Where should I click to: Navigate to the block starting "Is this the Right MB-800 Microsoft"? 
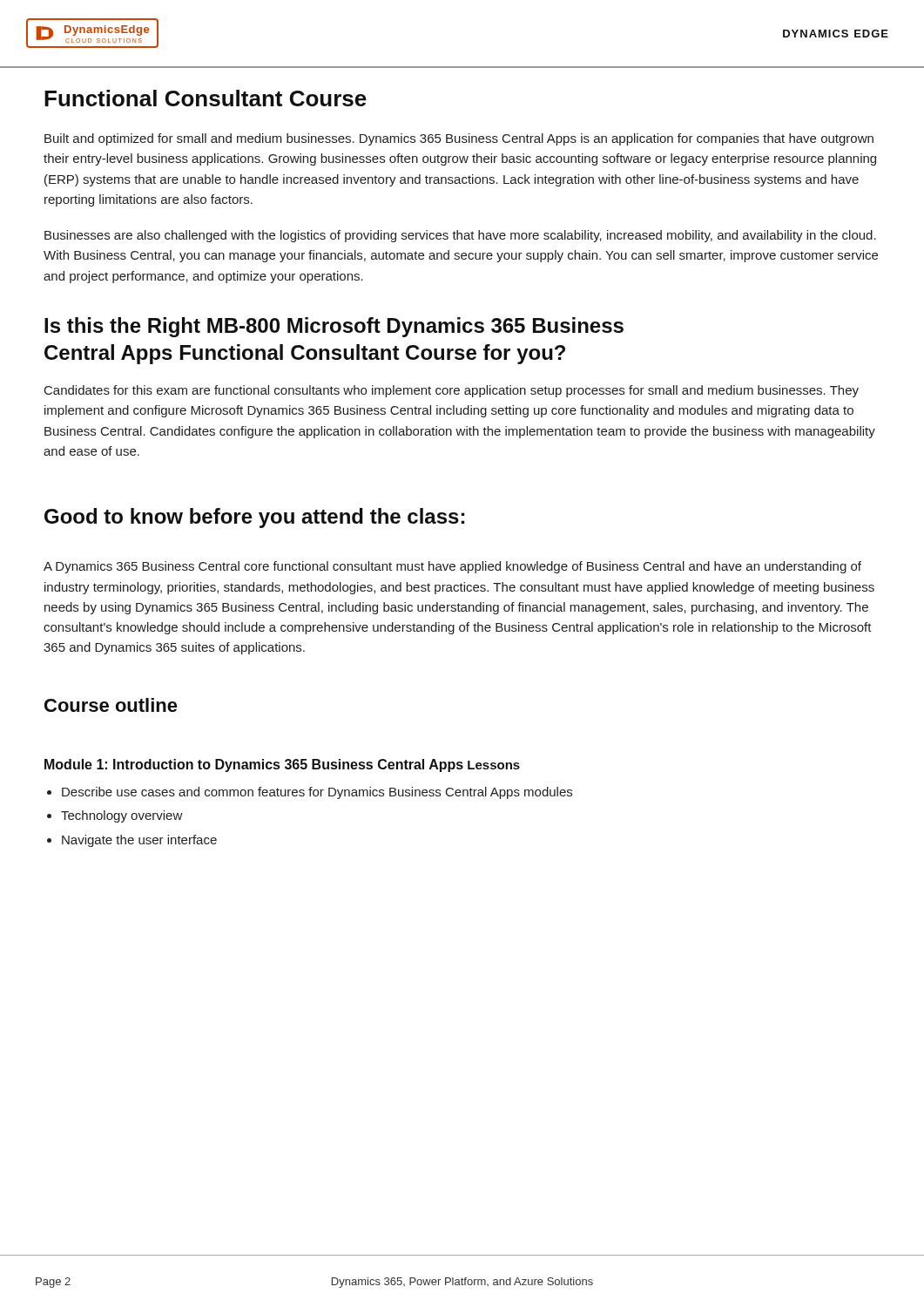(x=462, y=339)
